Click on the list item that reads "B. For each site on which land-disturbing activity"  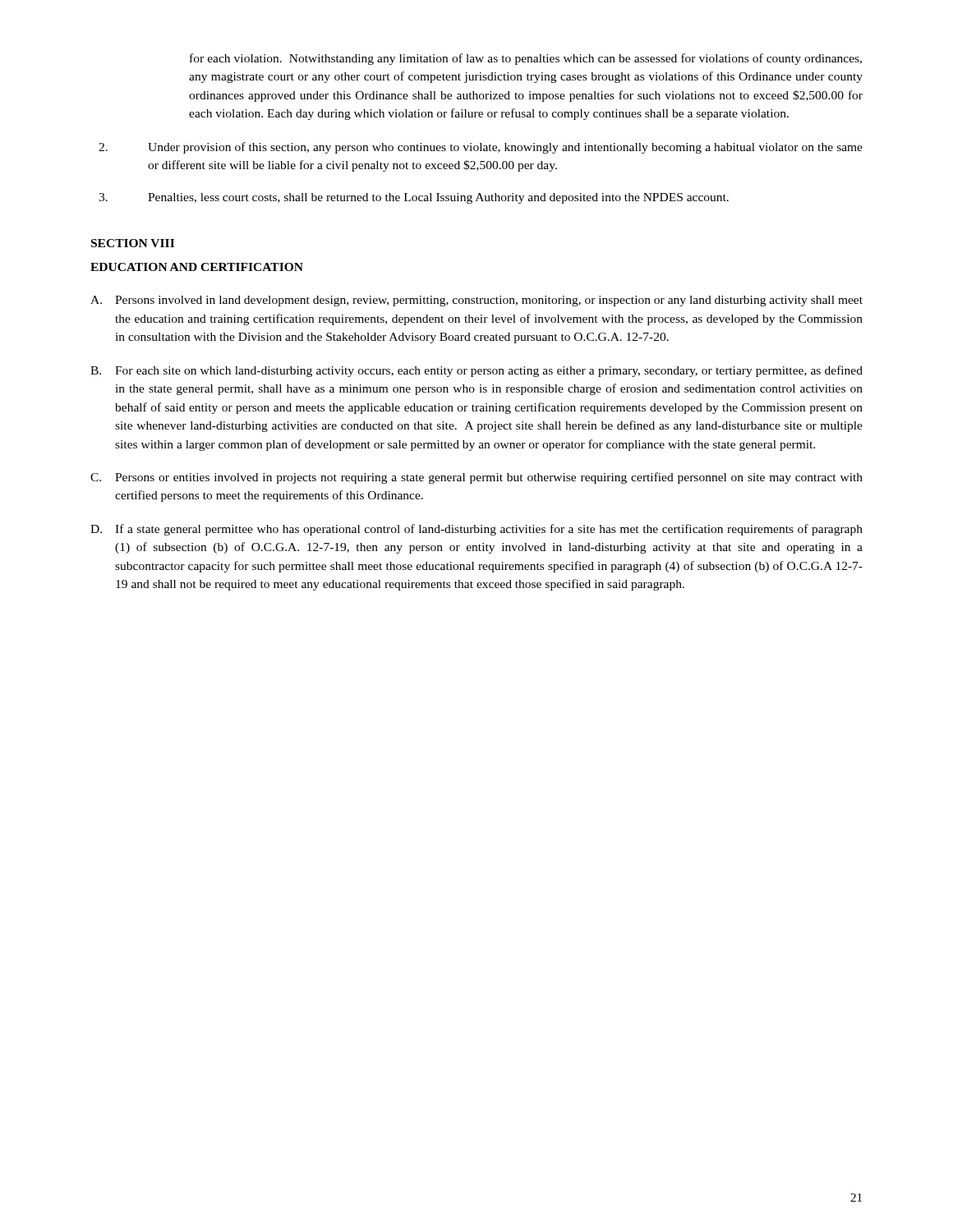[x=476, y=407]
